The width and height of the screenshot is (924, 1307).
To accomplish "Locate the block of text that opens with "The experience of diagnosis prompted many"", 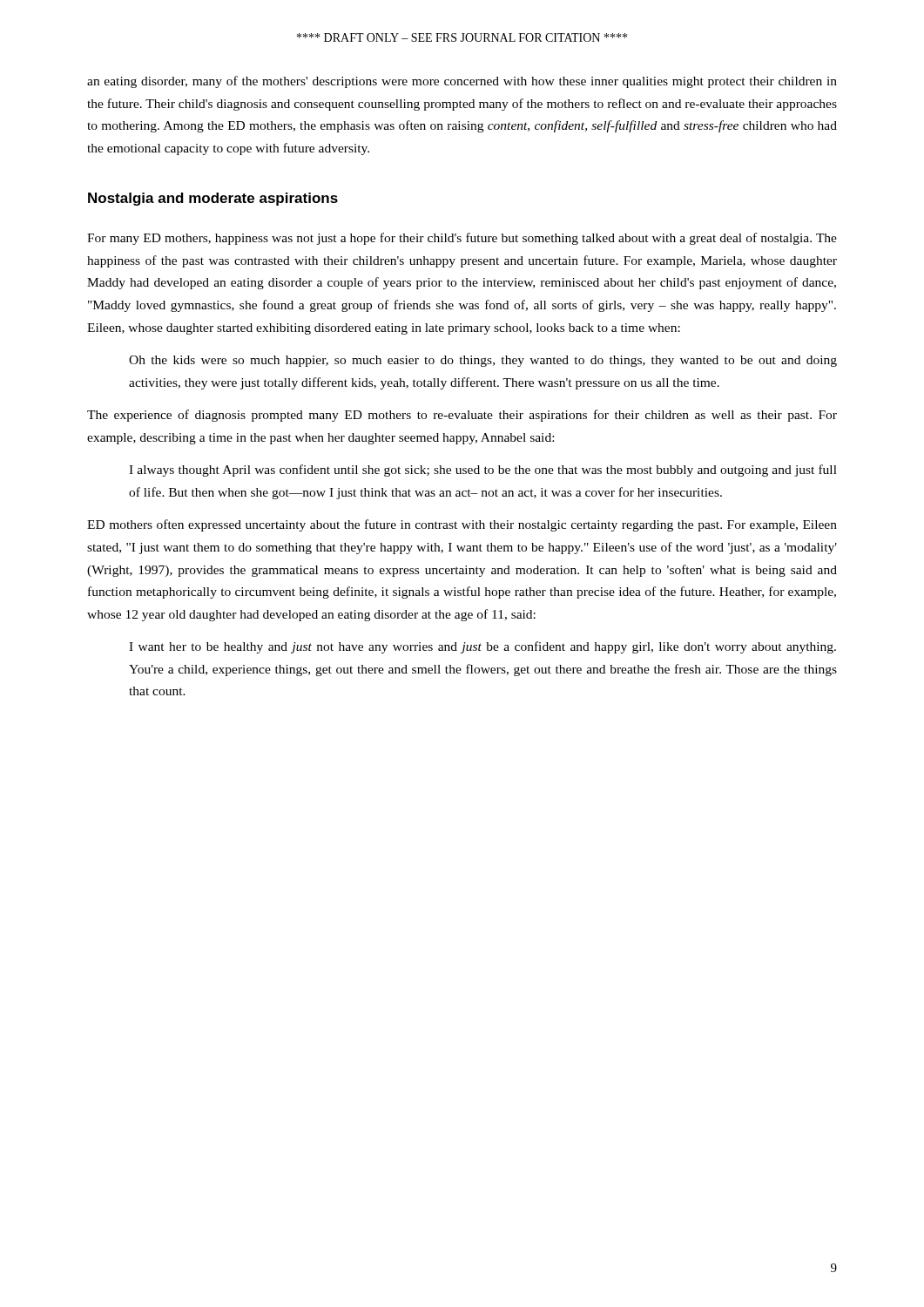I will 462,426.
